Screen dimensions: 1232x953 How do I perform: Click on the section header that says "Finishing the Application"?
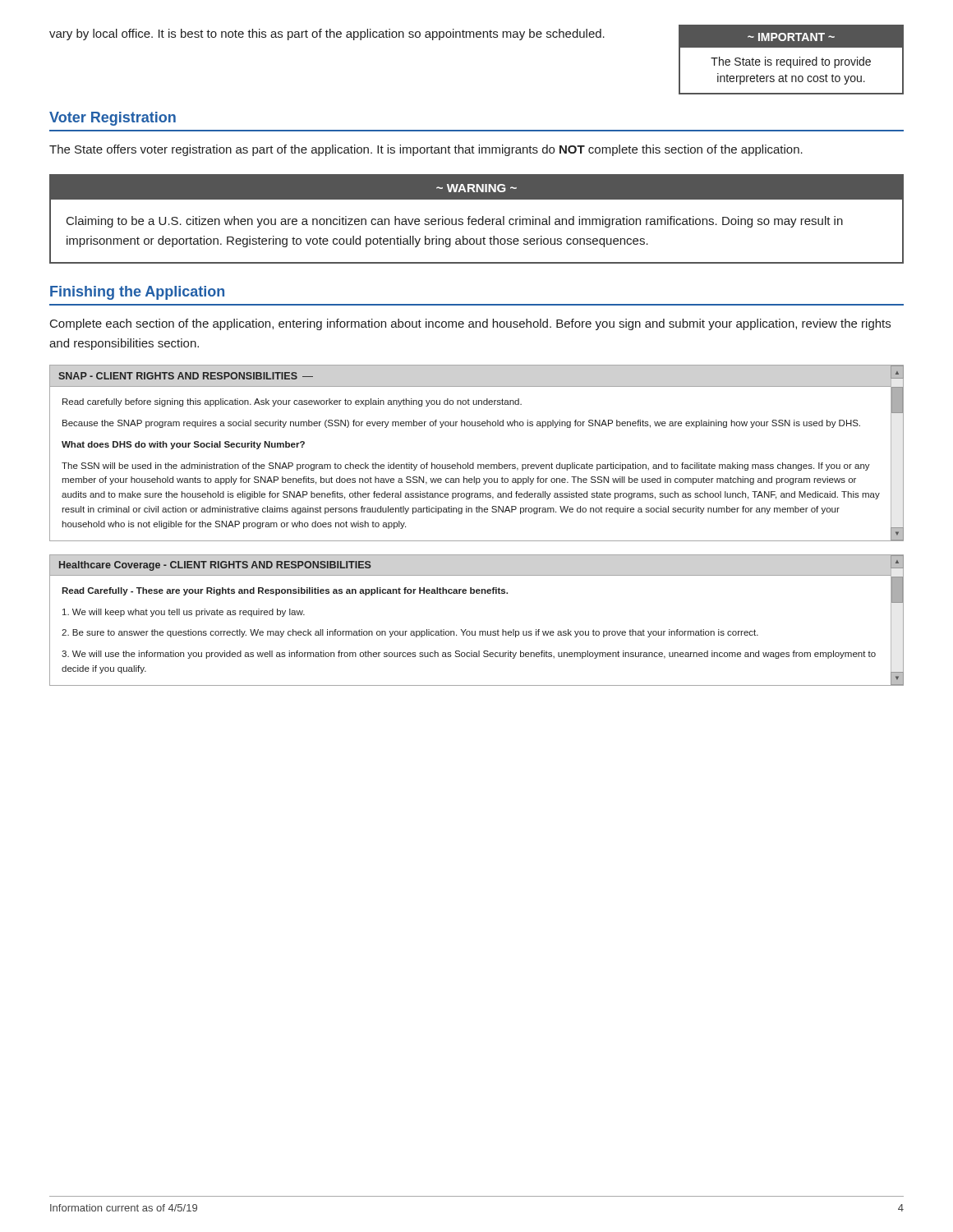[137, 292]
